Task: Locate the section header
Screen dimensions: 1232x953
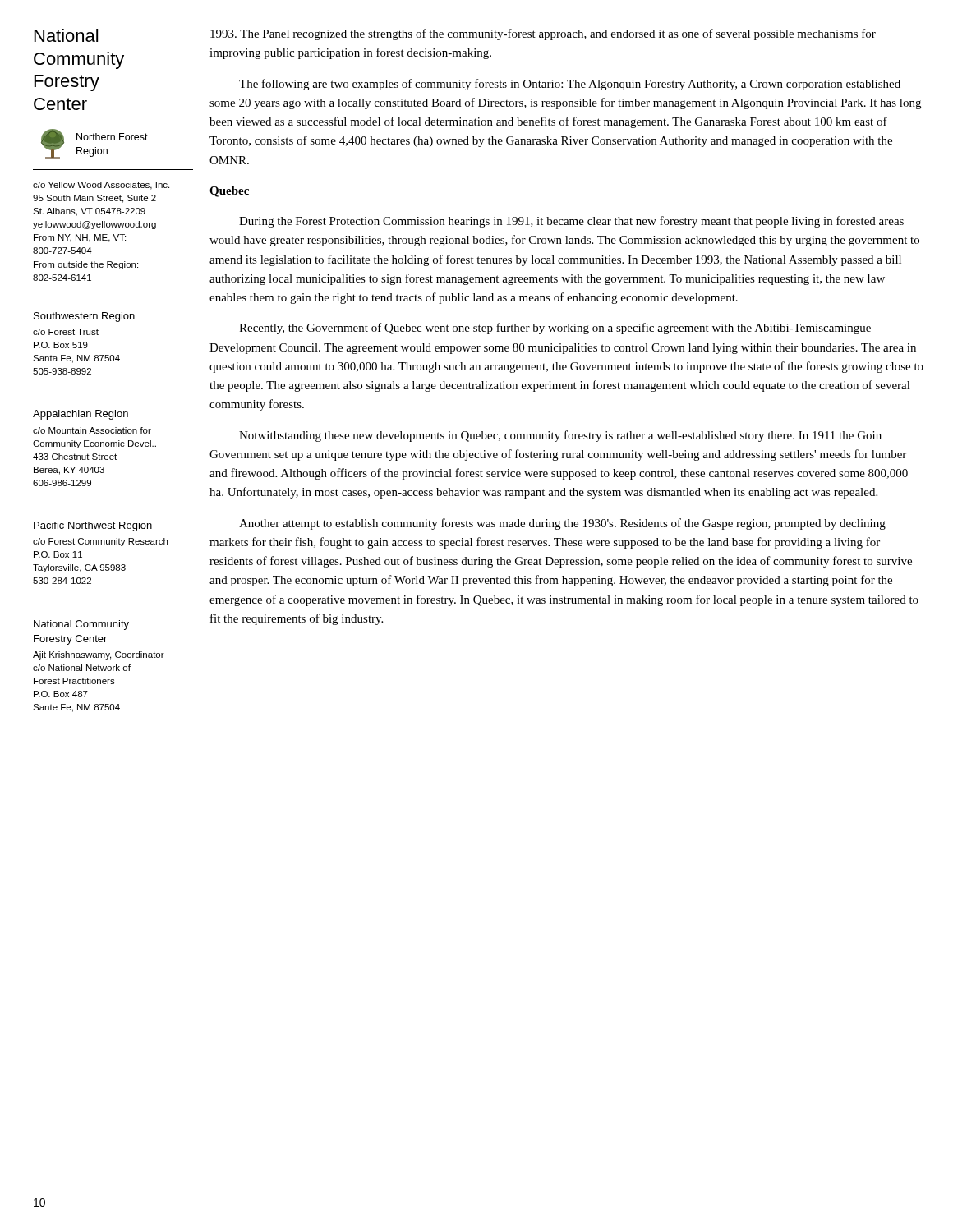Action: pos(567,191)
